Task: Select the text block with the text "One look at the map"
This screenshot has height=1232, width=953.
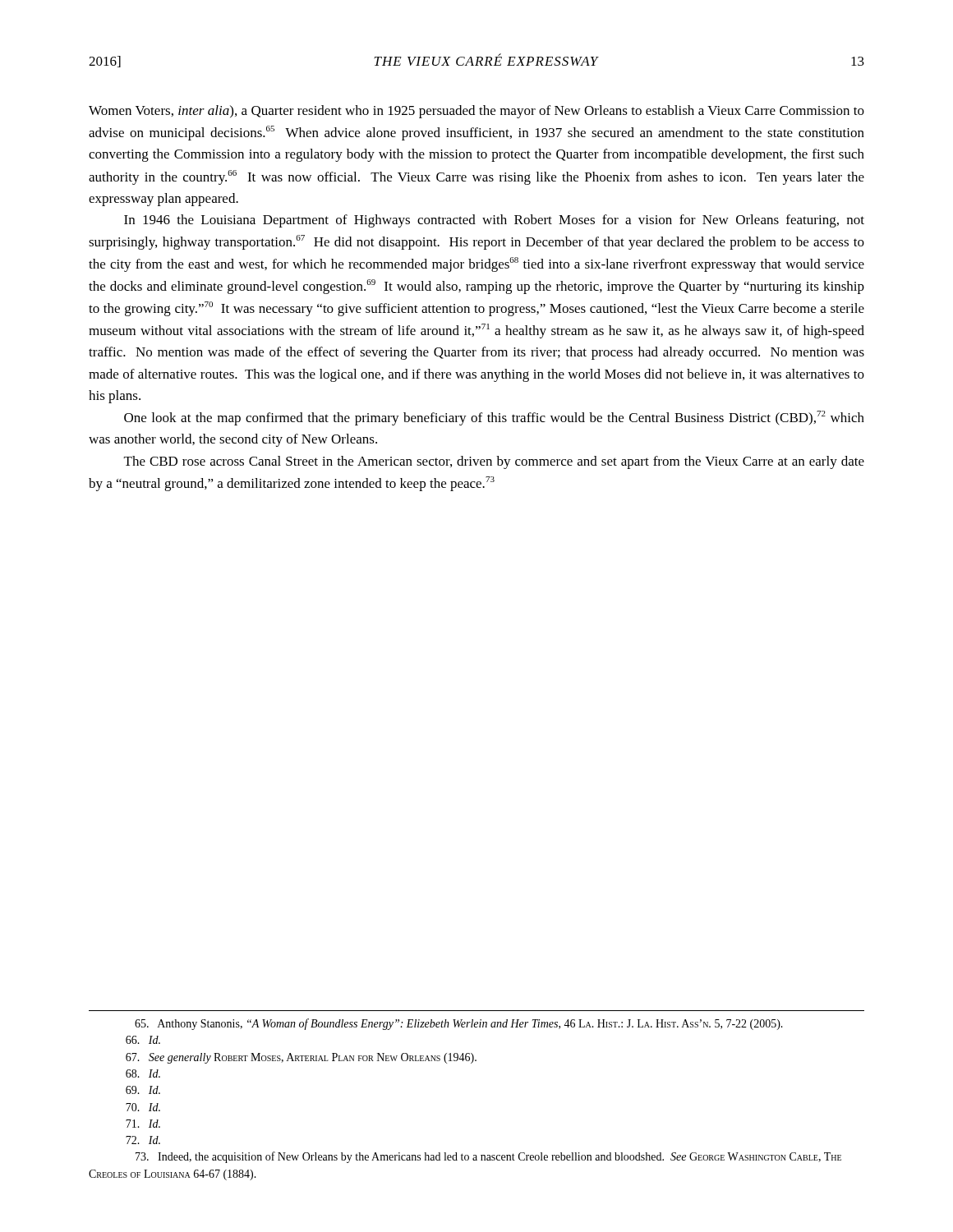Action: [x=476, y=429]
